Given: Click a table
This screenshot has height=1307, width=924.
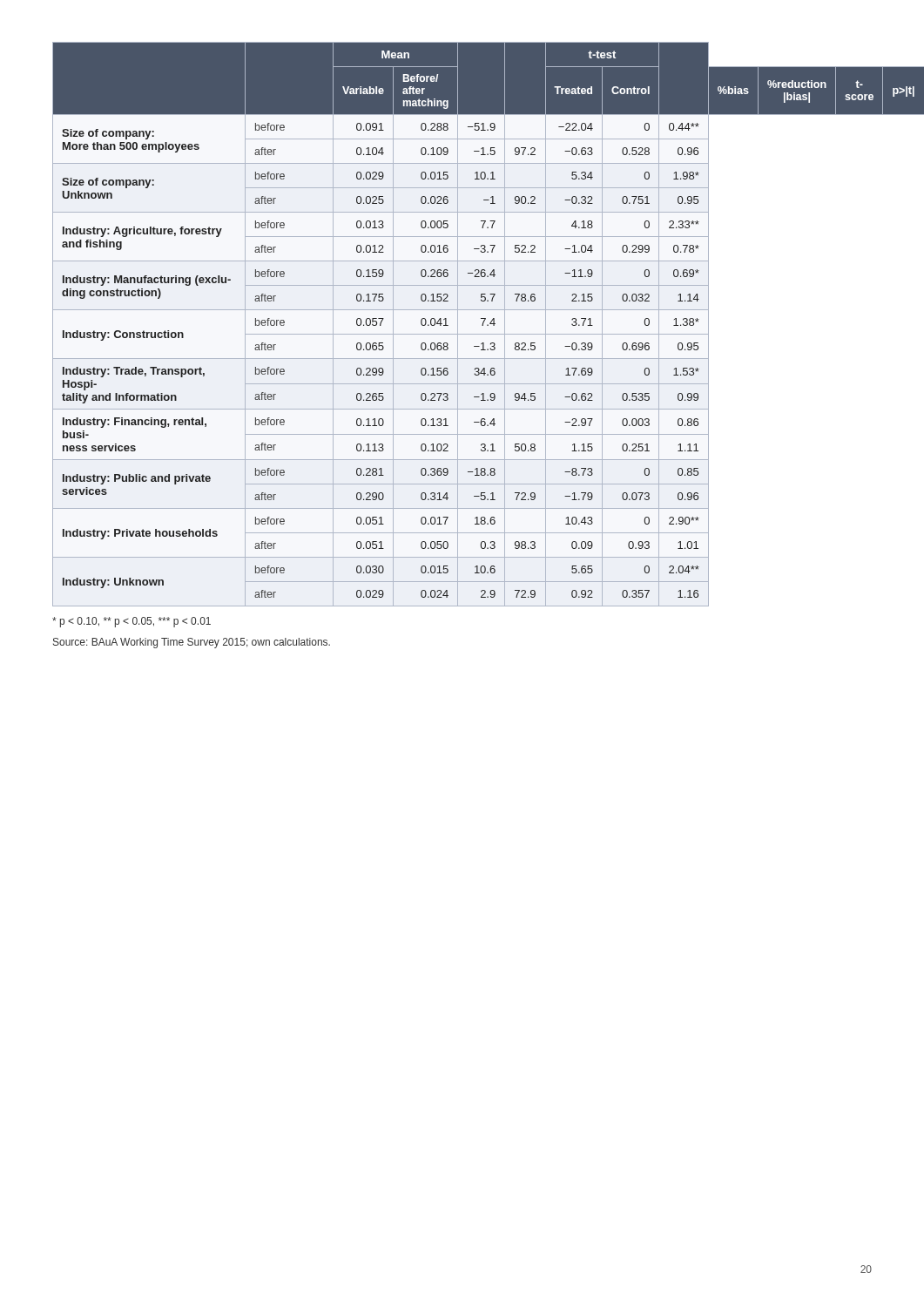Looking at the screenshot, I should pos(462,324).
